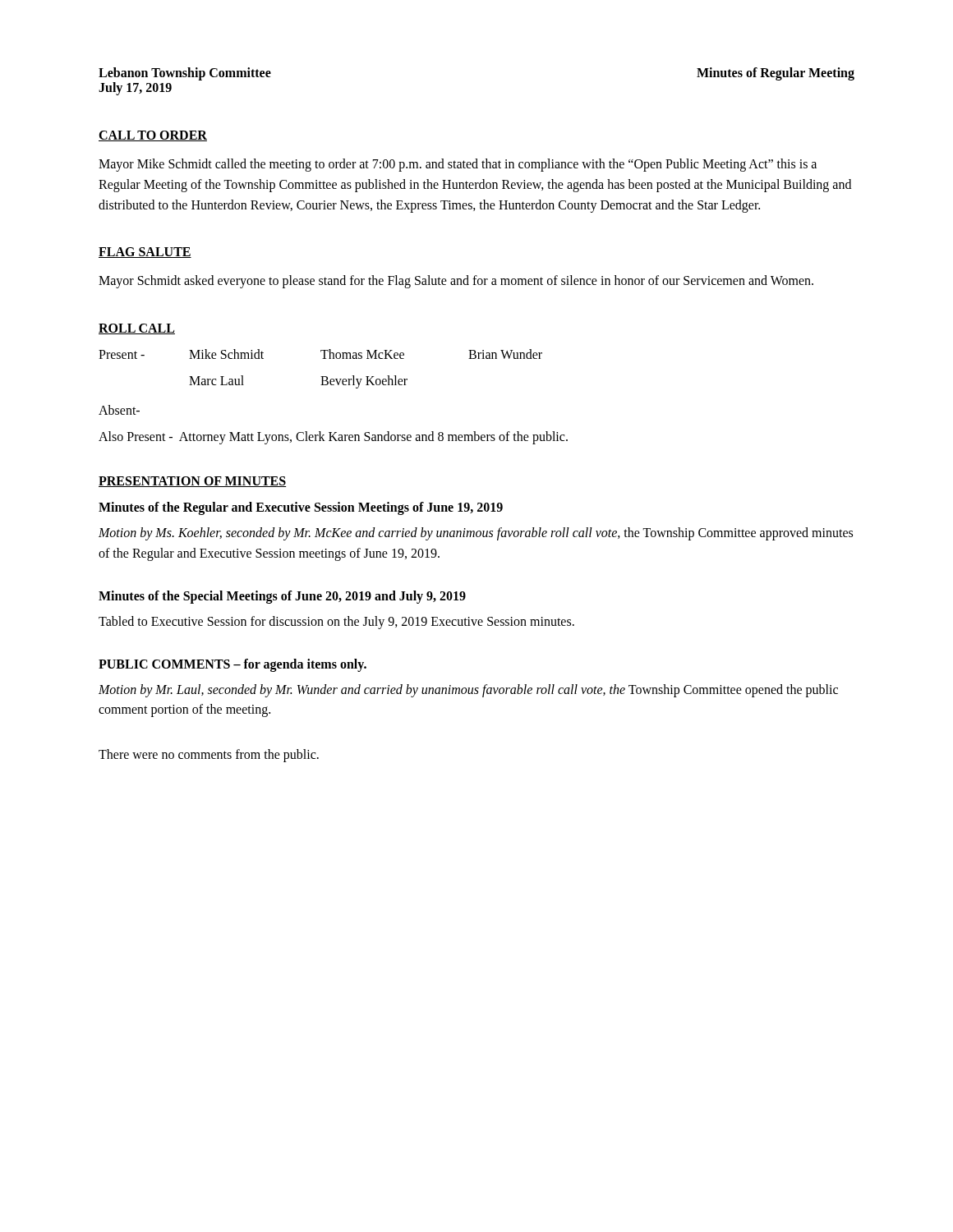Viewport: 953px width, 1232px height.
Task: Find the text starting "Minutes of the Regular and Executive Session Meetings"
Action: pos(301,507)
